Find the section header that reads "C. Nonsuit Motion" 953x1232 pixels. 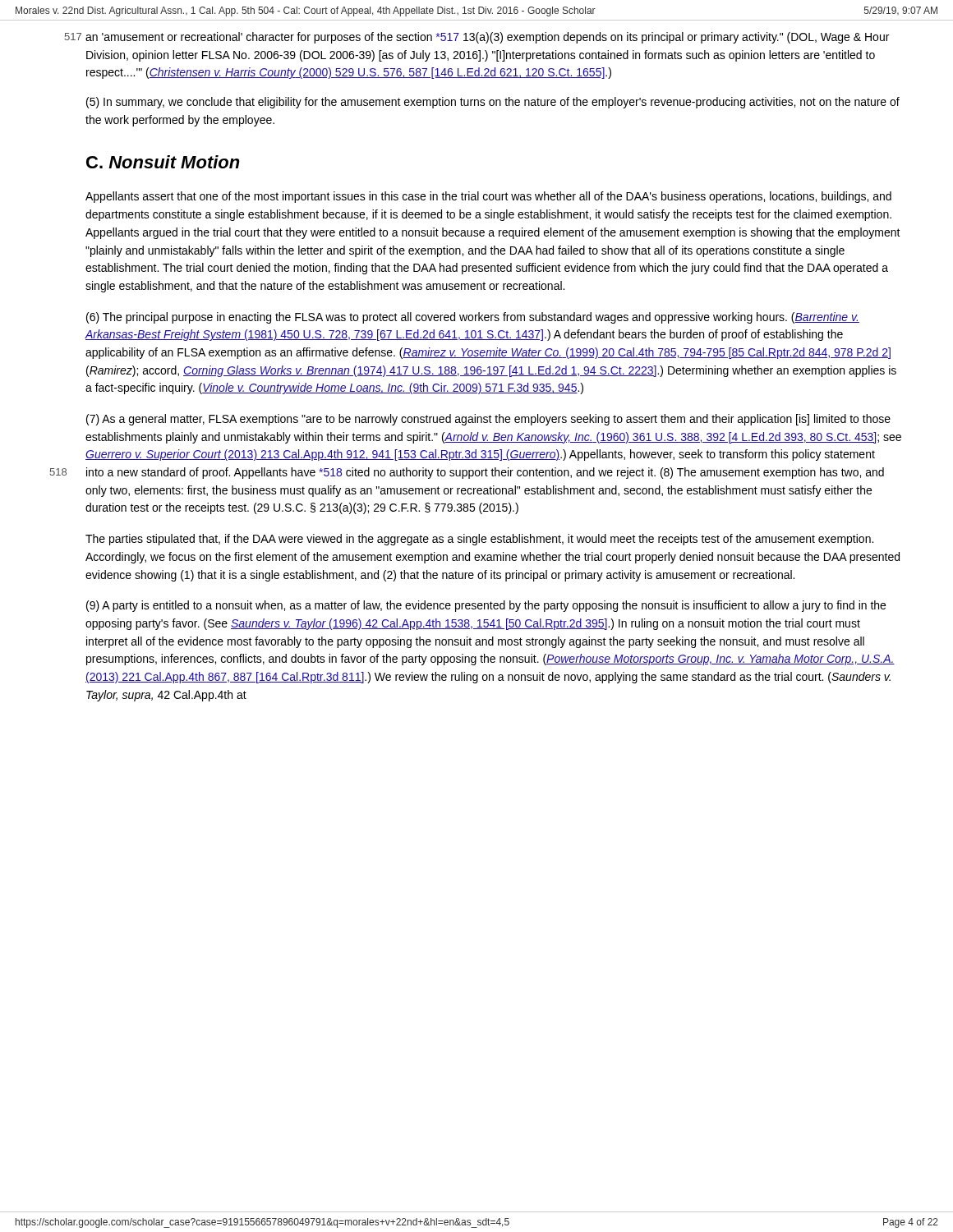point(163,163)
